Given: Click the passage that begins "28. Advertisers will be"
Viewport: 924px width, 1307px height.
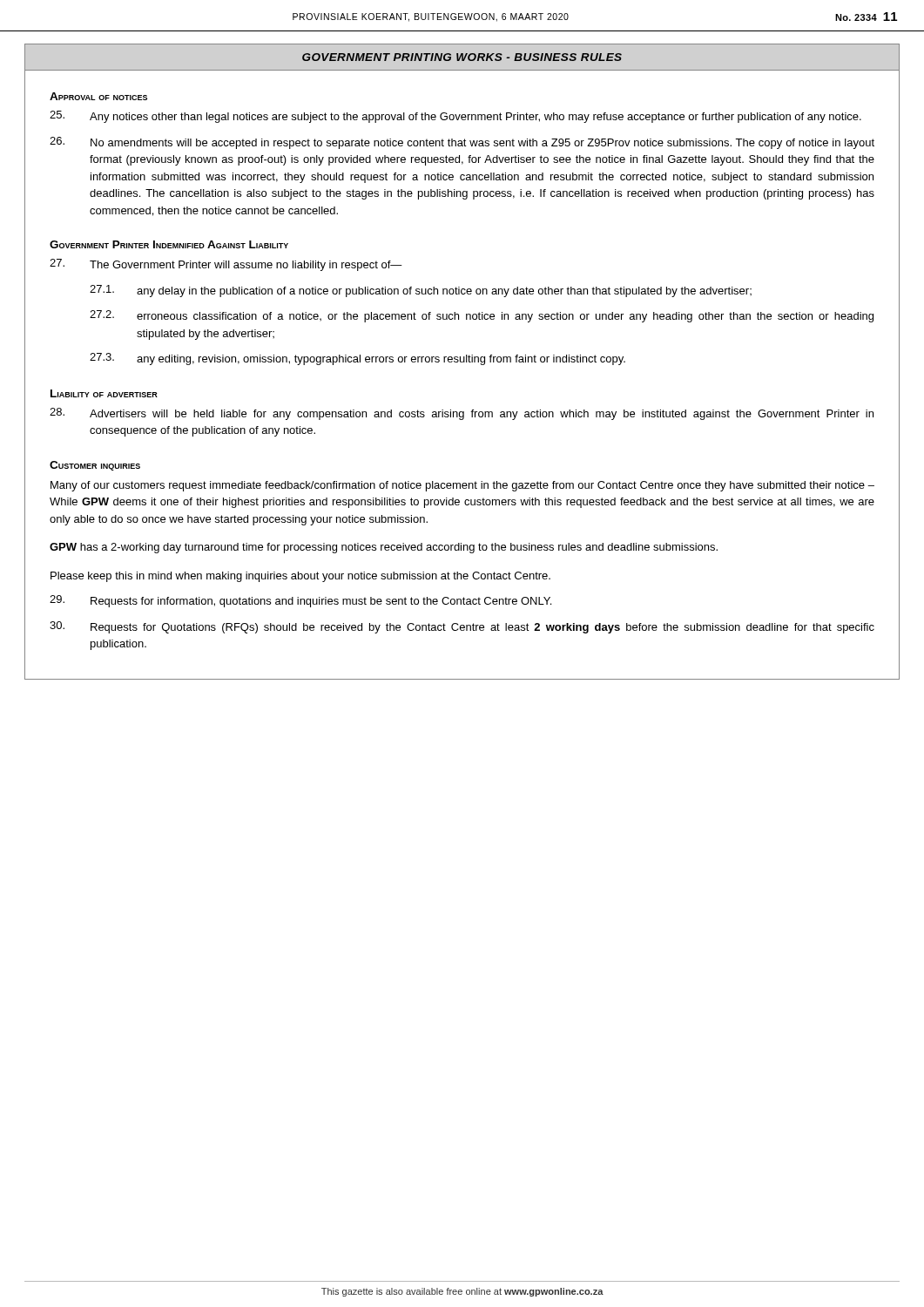Looking at the screenshot, I should (462, 422).
